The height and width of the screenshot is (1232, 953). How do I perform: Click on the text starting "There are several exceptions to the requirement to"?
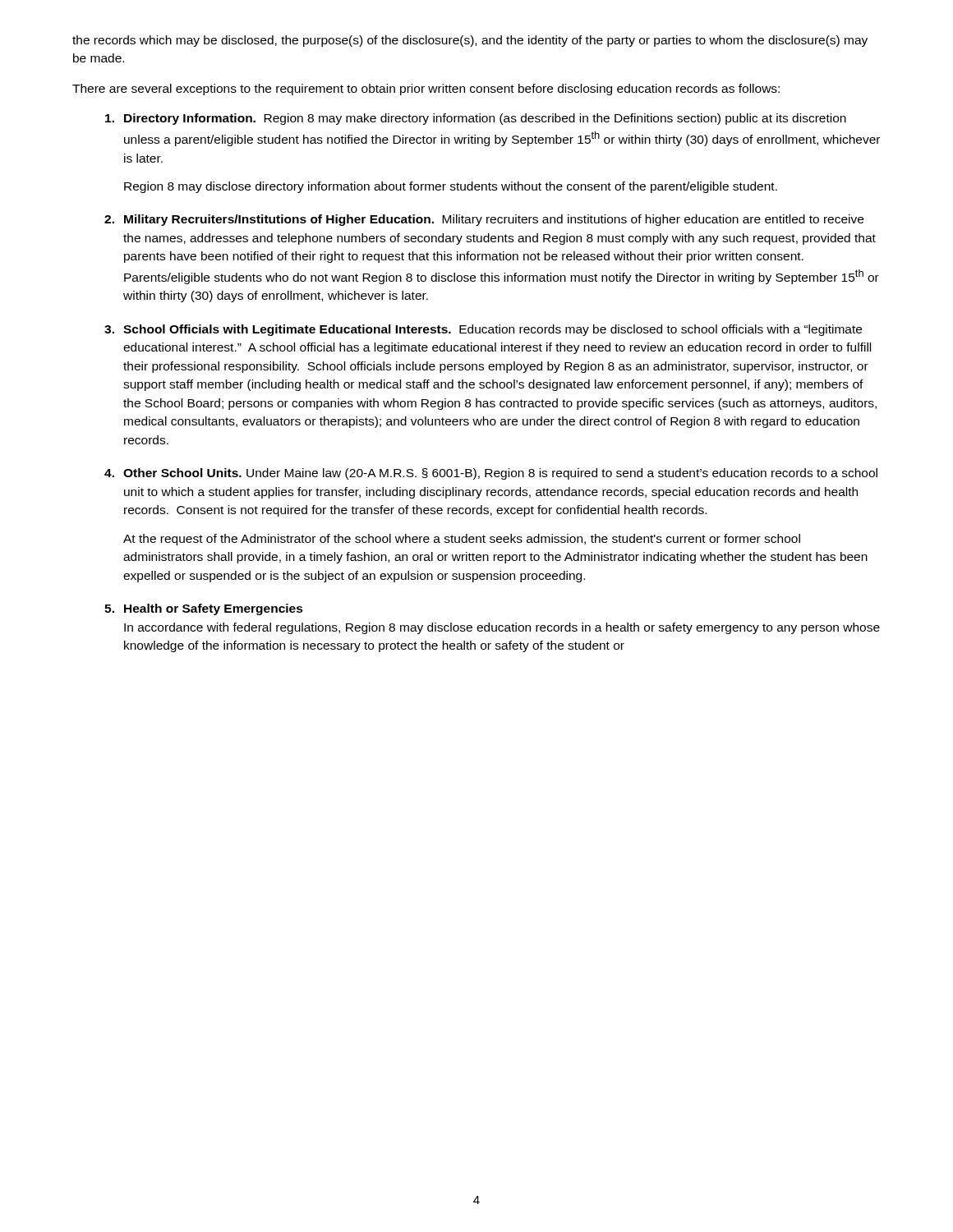pyautogui.click(x=427, y=88)
